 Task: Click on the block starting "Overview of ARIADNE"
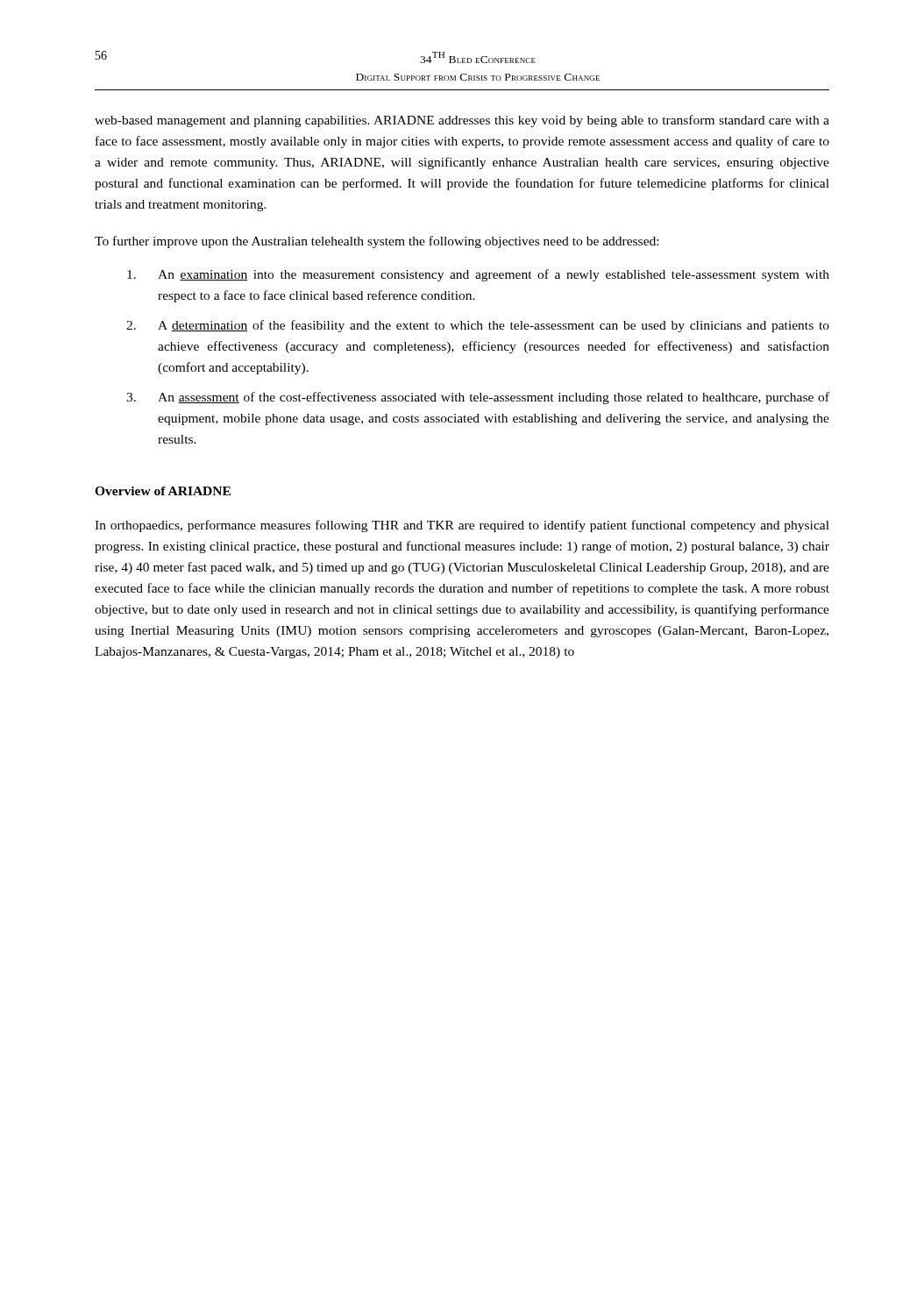(163, 491)
